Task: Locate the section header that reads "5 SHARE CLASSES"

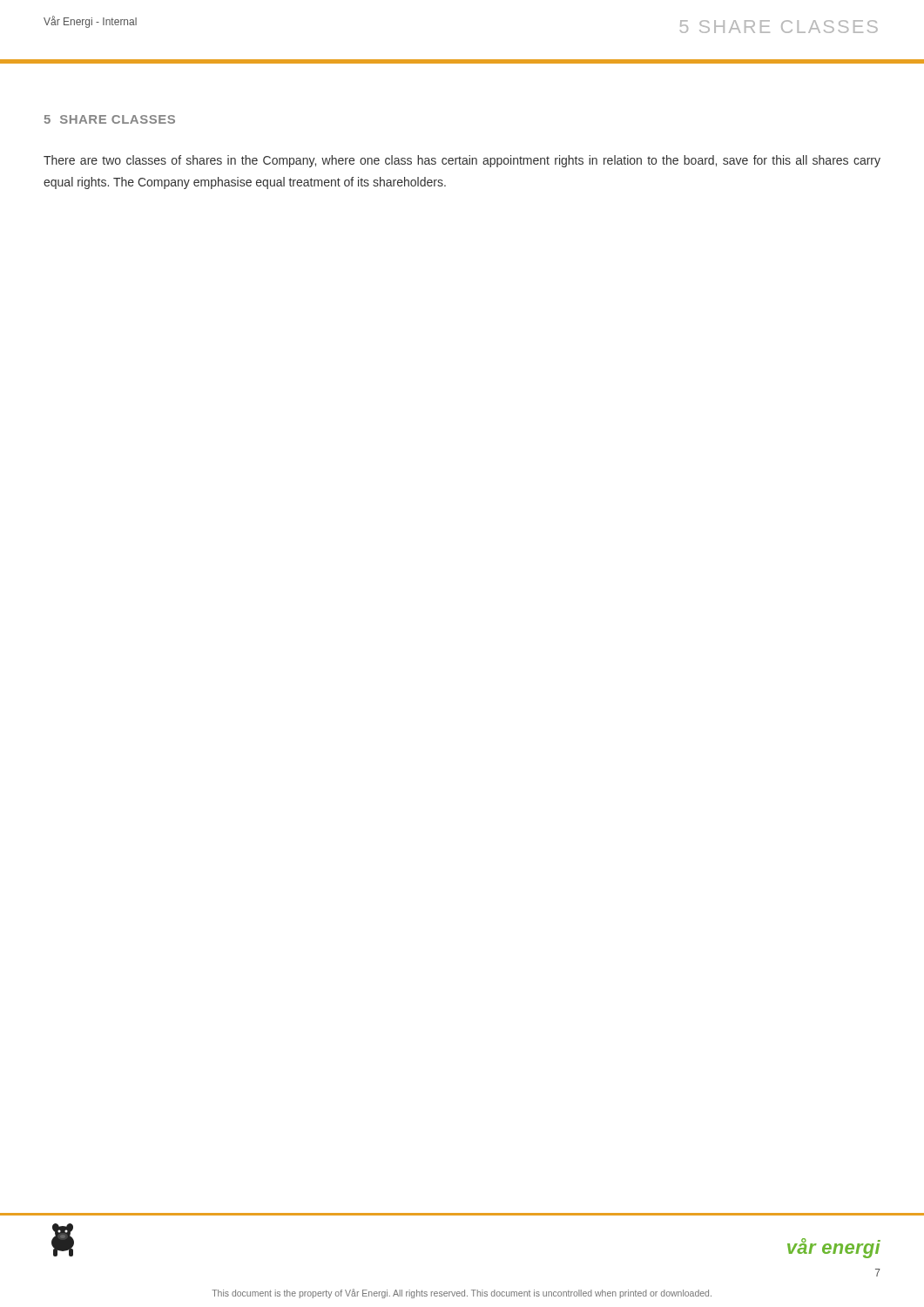Action: pyautogui.click(x=110, y=119)
